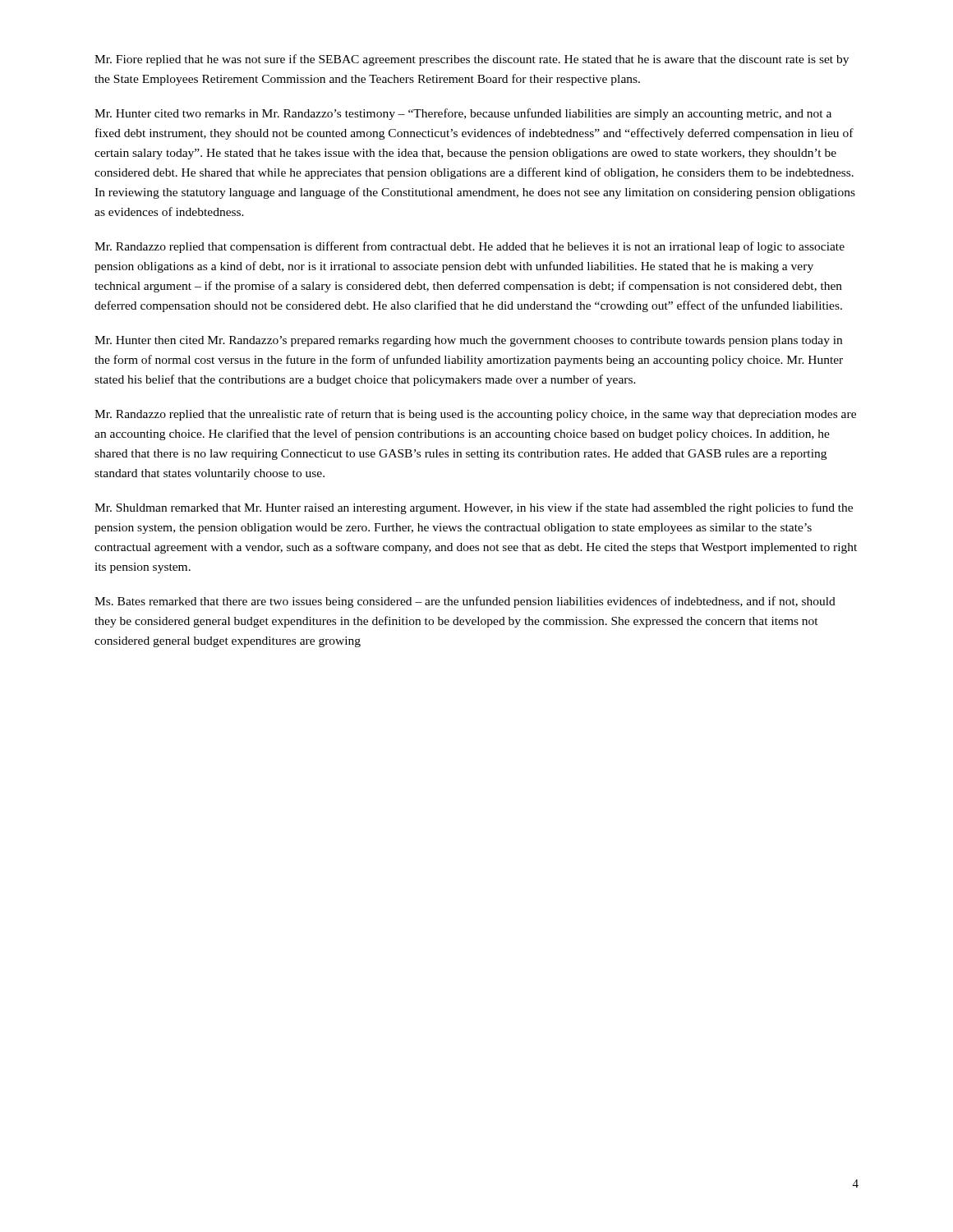953x1232 pixels.
Task: Navigate to the region starting "Mr. Shuldman remarked that Mr."
Action: coord(476,537)
